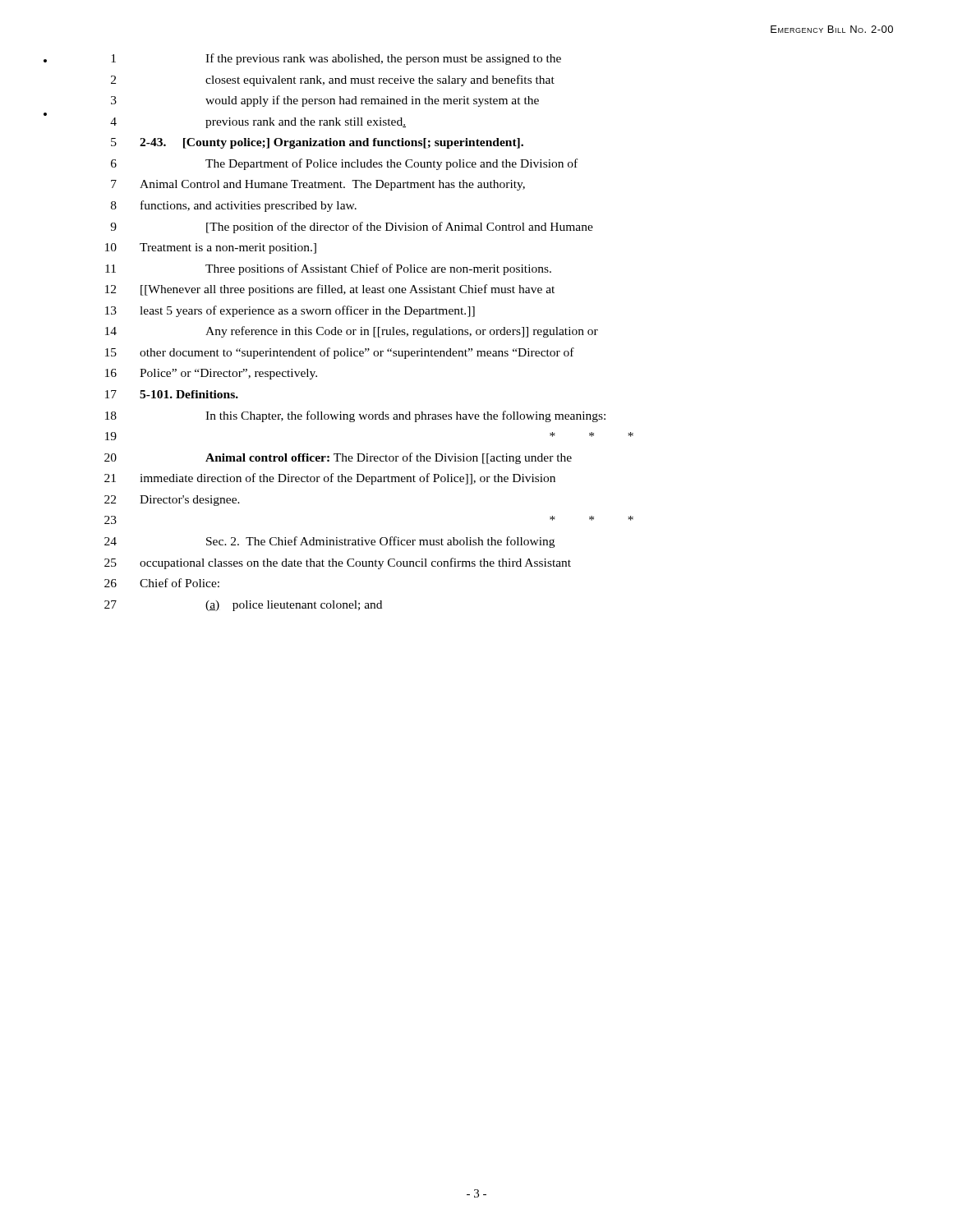
Task: Locate the text "8 functions, and activities prescribed by law."
Action: coord(234,206)
